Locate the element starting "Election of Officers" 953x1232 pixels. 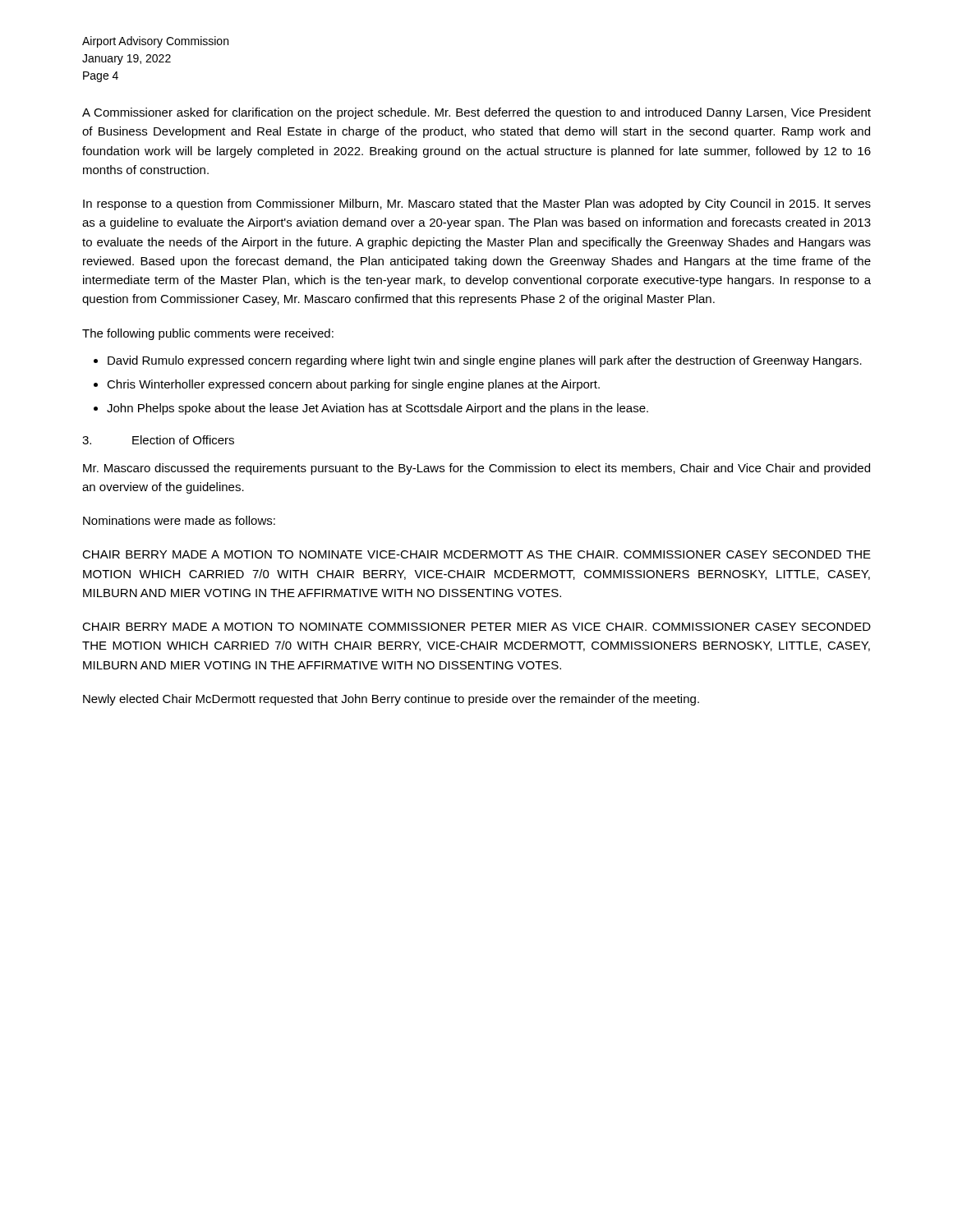(x=183, y=439)
